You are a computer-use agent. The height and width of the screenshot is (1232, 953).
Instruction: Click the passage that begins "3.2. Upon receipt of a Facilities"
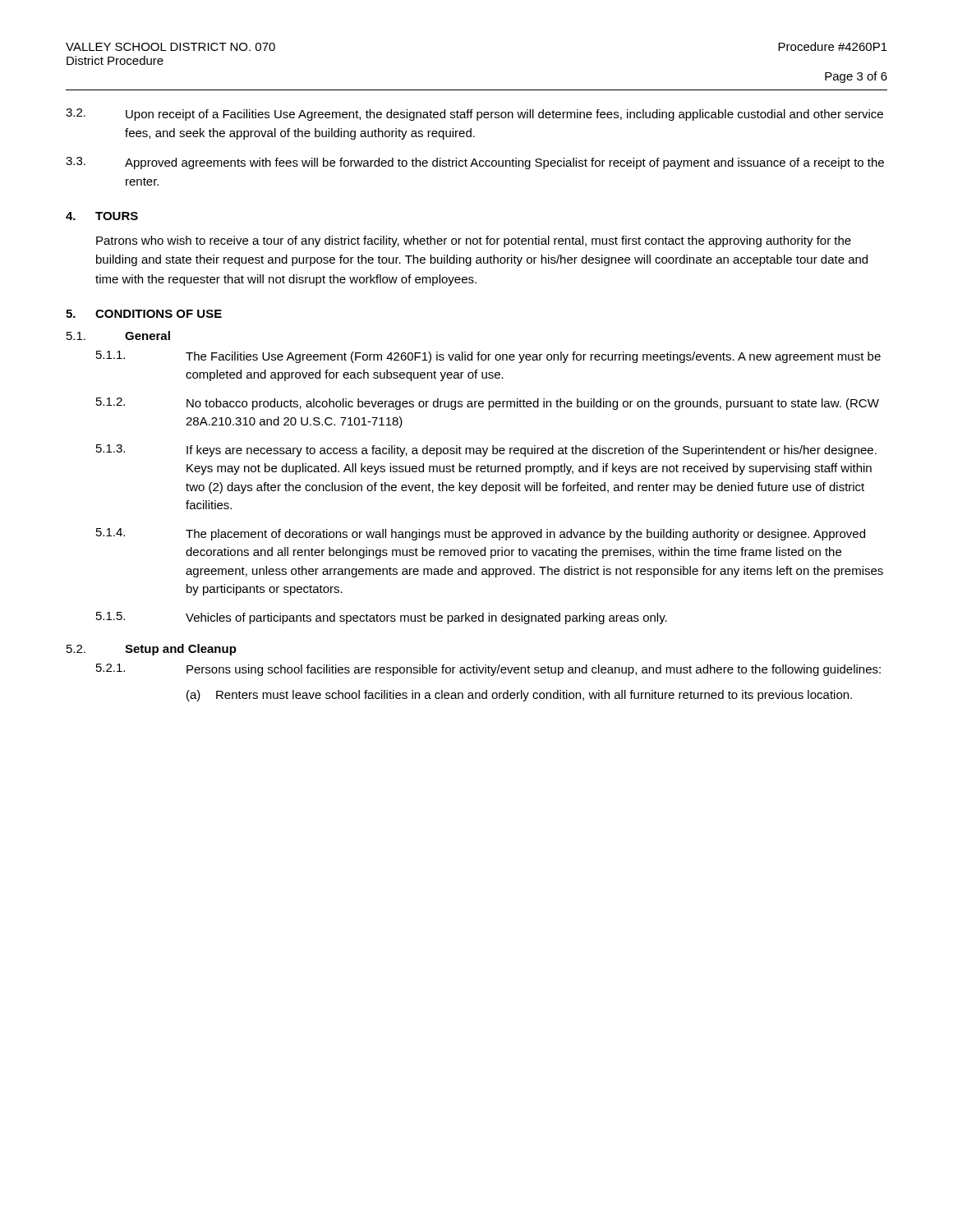pyautogui.click(x=476, y=124)
